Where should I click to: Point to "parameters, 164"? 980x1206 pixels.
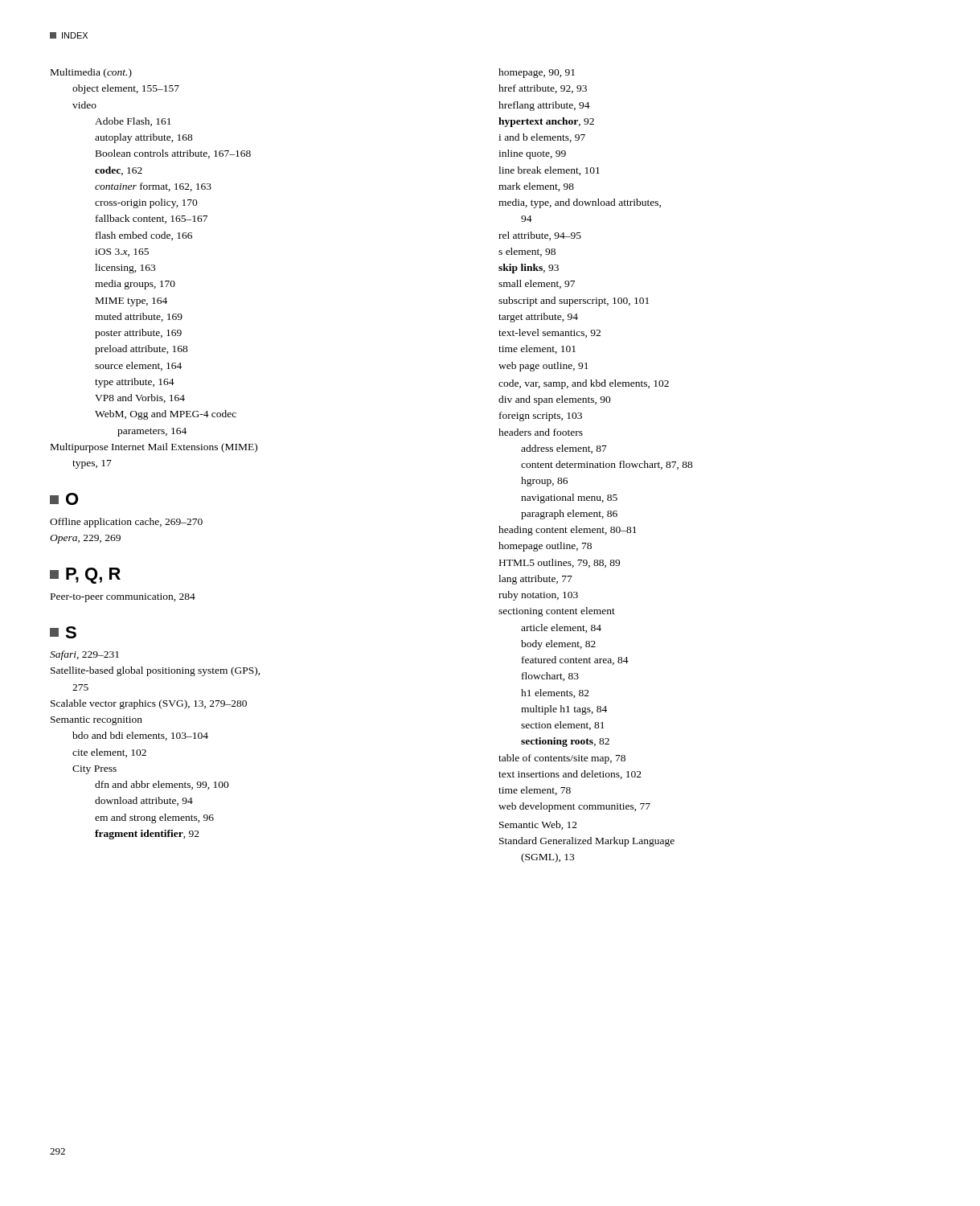click(x=152, y=430)
